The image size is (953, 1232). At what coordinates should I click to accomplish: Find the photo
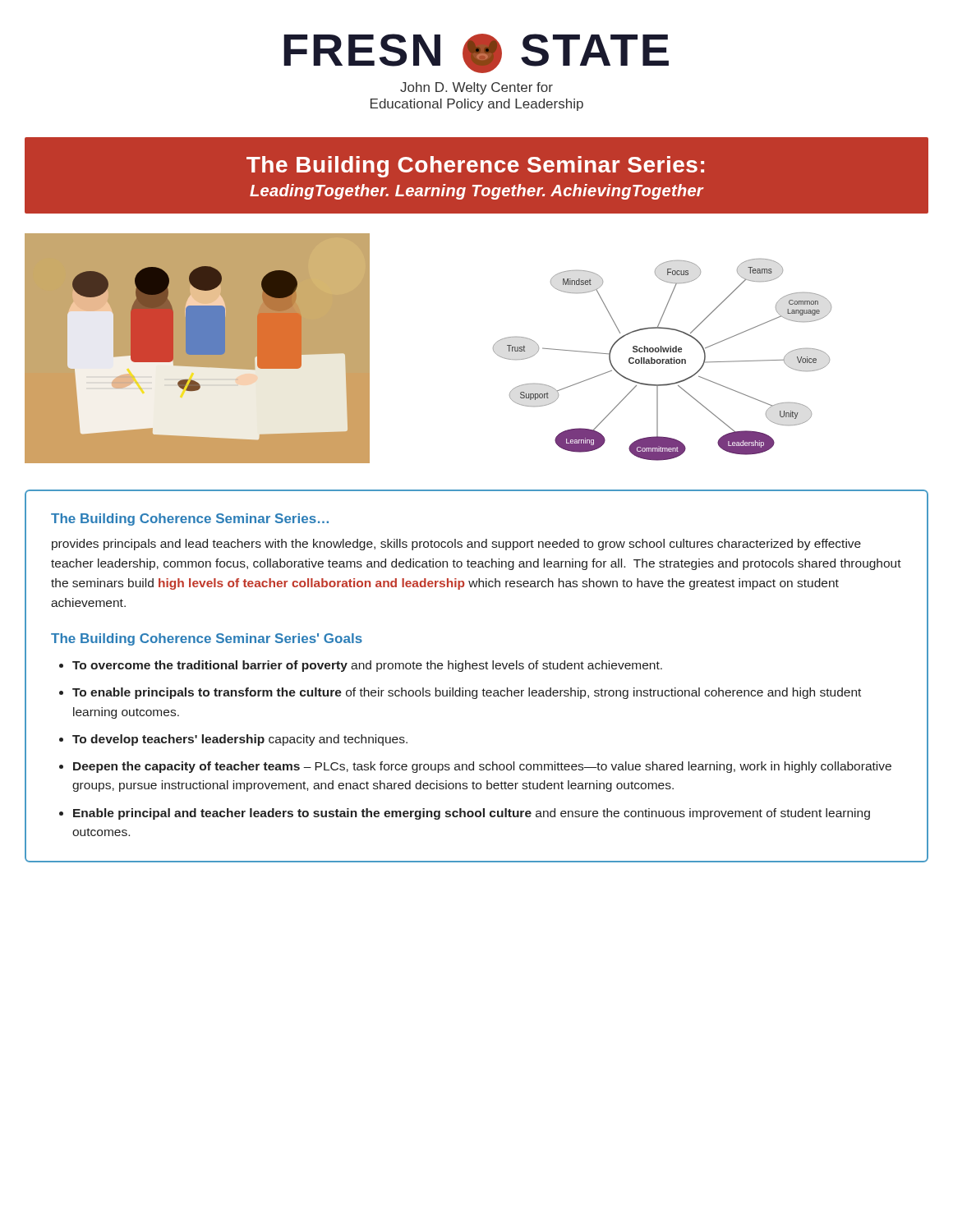click(197, 350)
